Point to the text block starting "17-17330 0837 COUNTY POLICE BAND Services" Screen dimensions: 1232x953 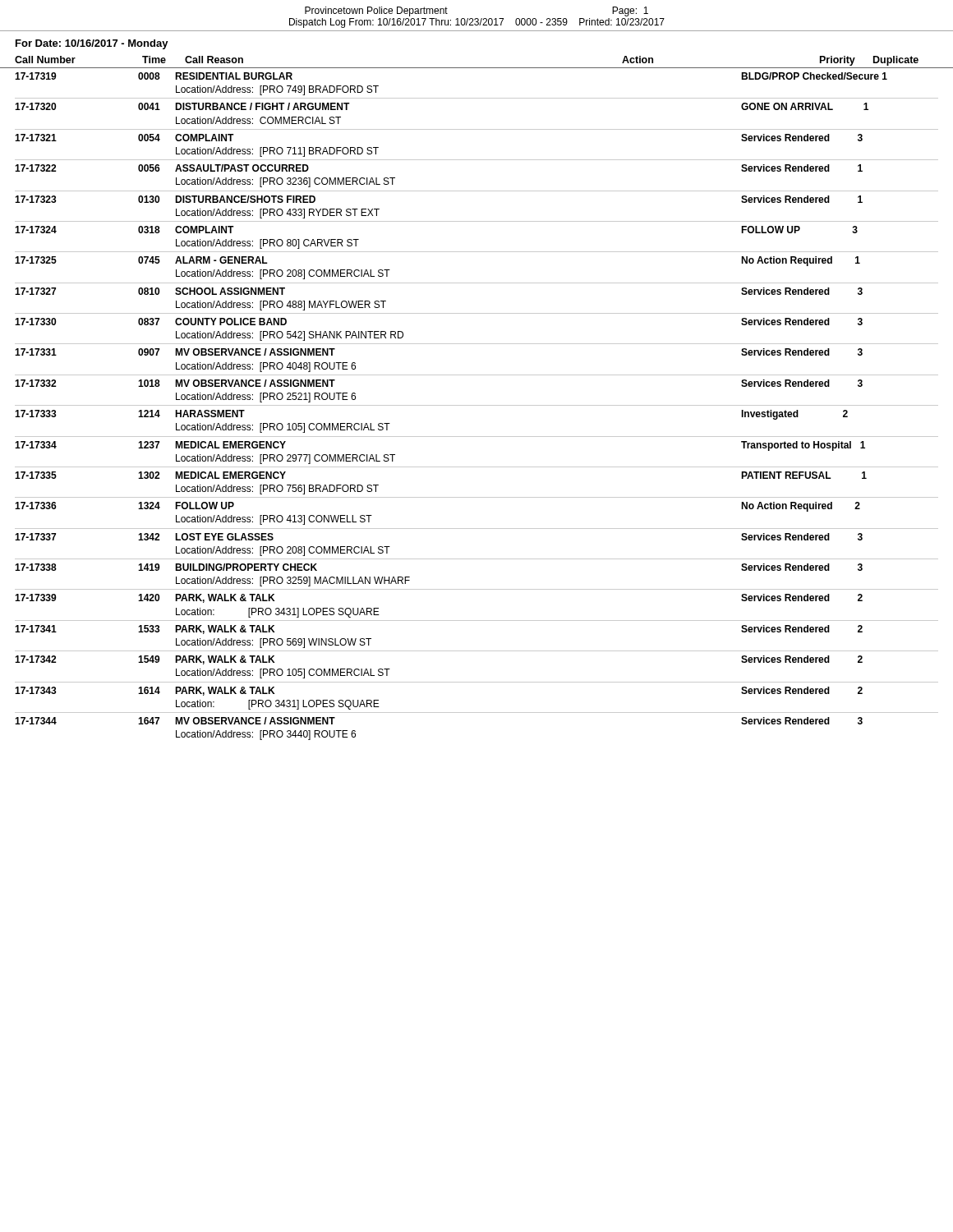(32, 322)
